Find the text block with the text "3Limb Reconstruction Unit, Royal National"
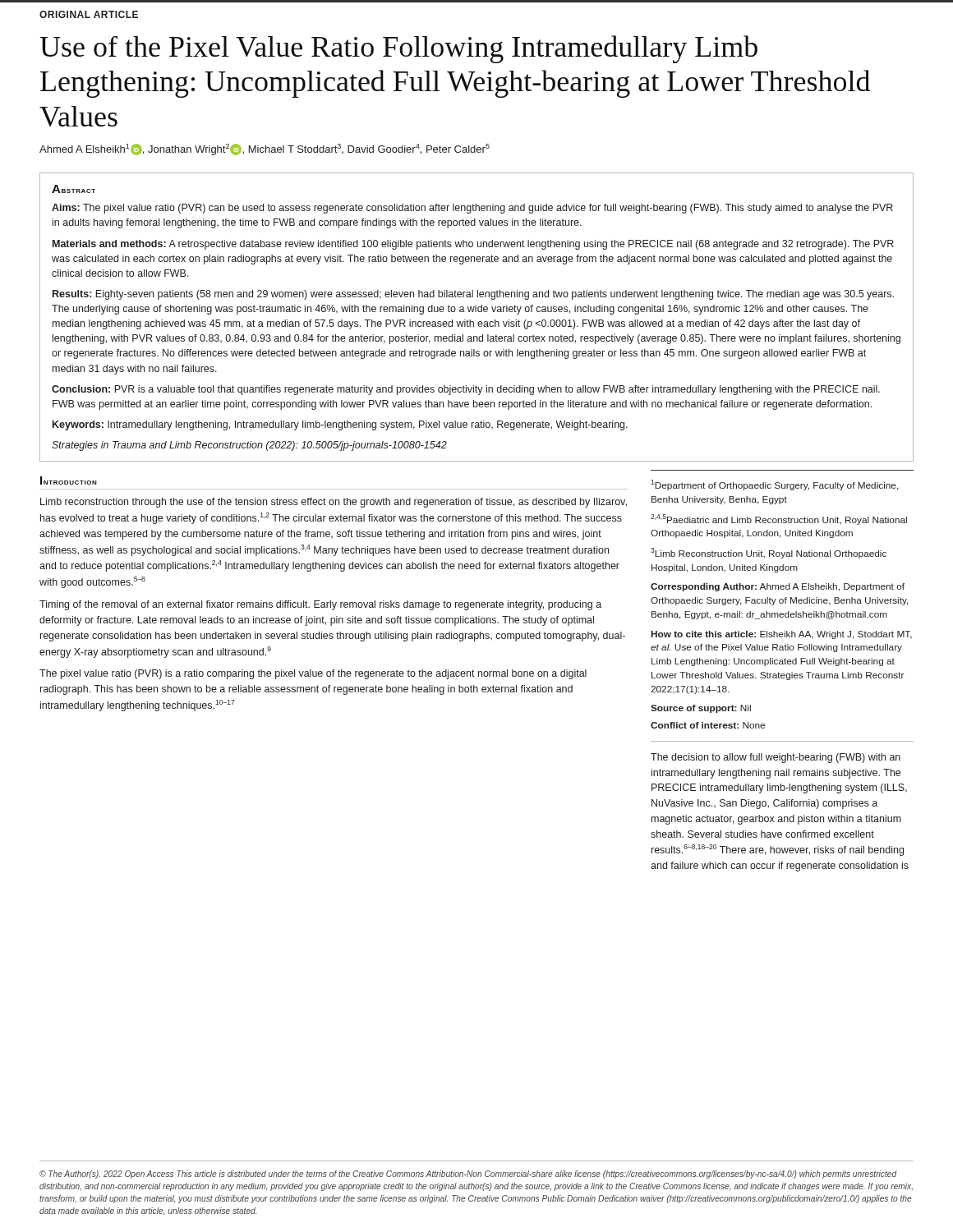 tap(769, 560)
